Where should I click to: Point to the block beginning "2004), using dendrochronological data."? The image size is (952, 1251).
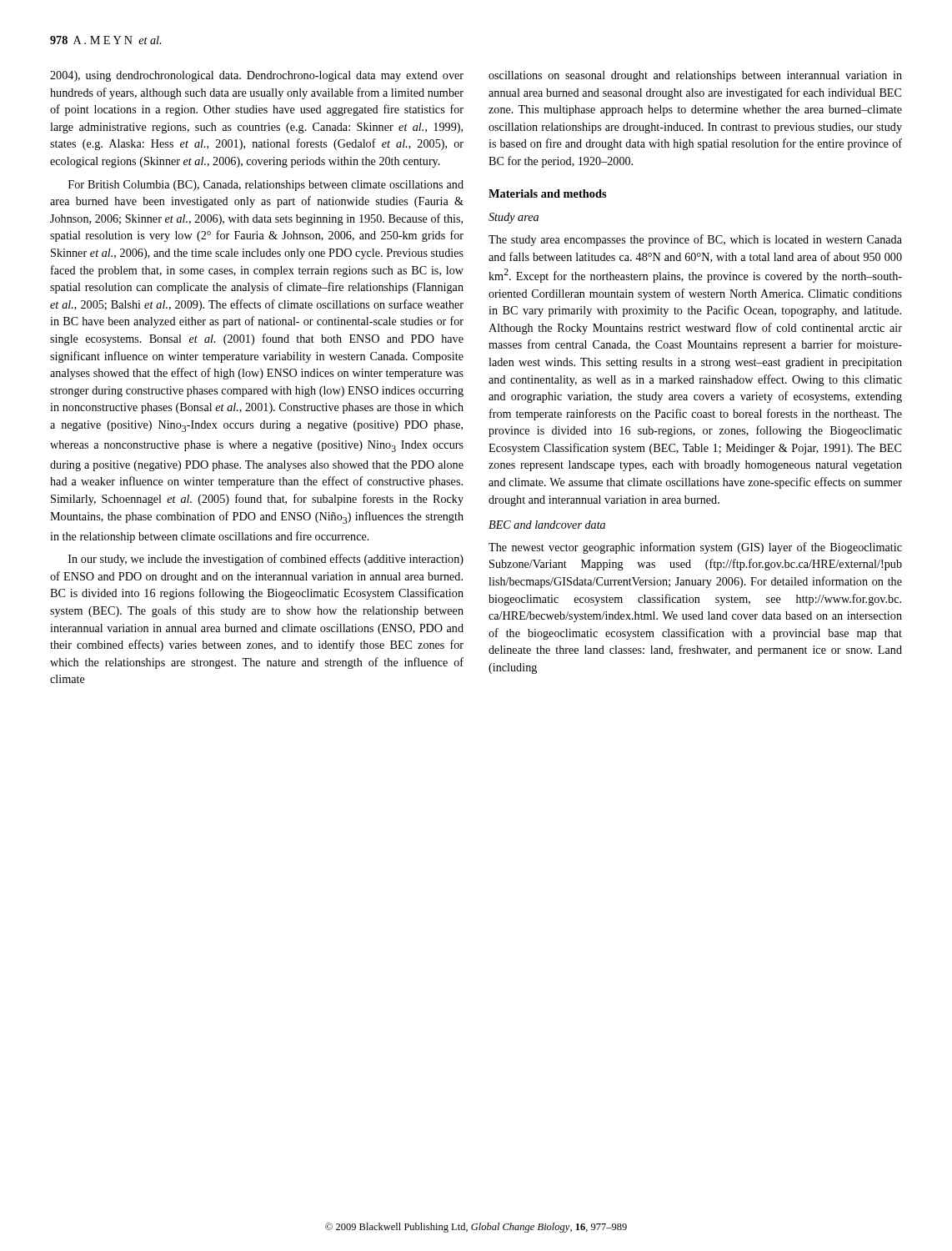pos(257,118)
